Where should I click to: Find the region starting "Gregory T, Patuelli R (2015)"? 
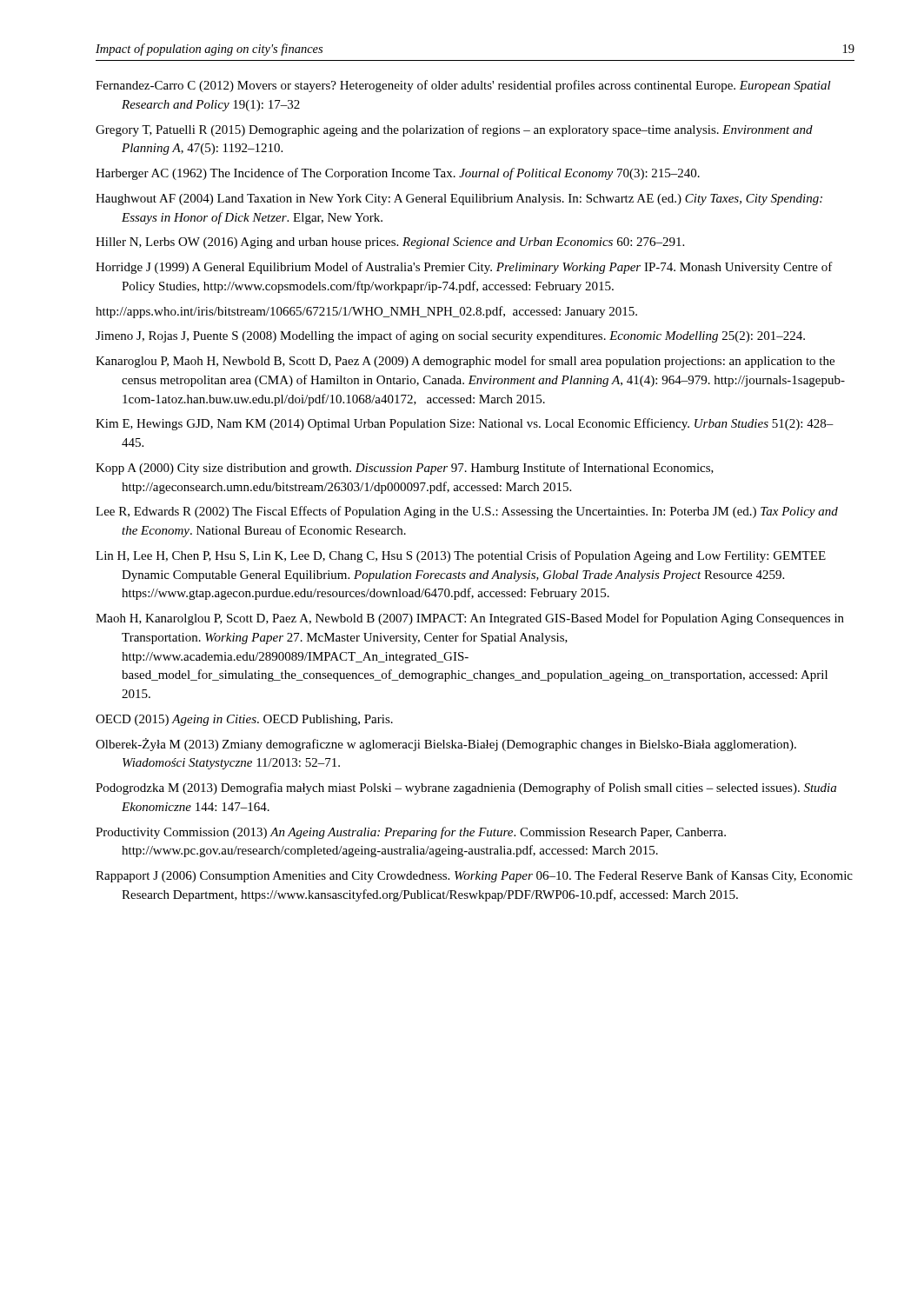point(454,139)
